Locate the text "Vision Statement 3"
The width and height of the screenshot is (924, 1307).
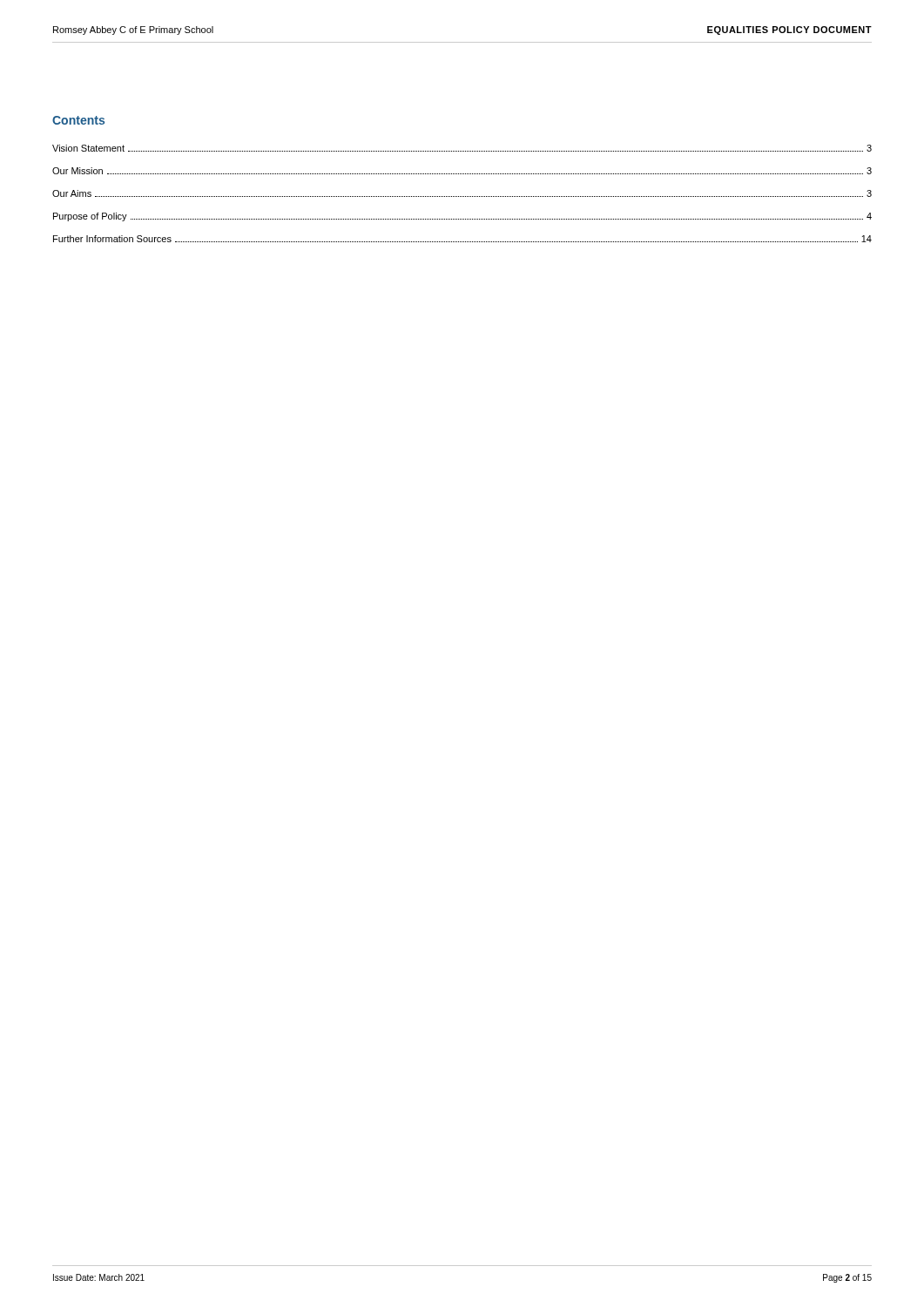pyautogui.click(x=462, y=148)
